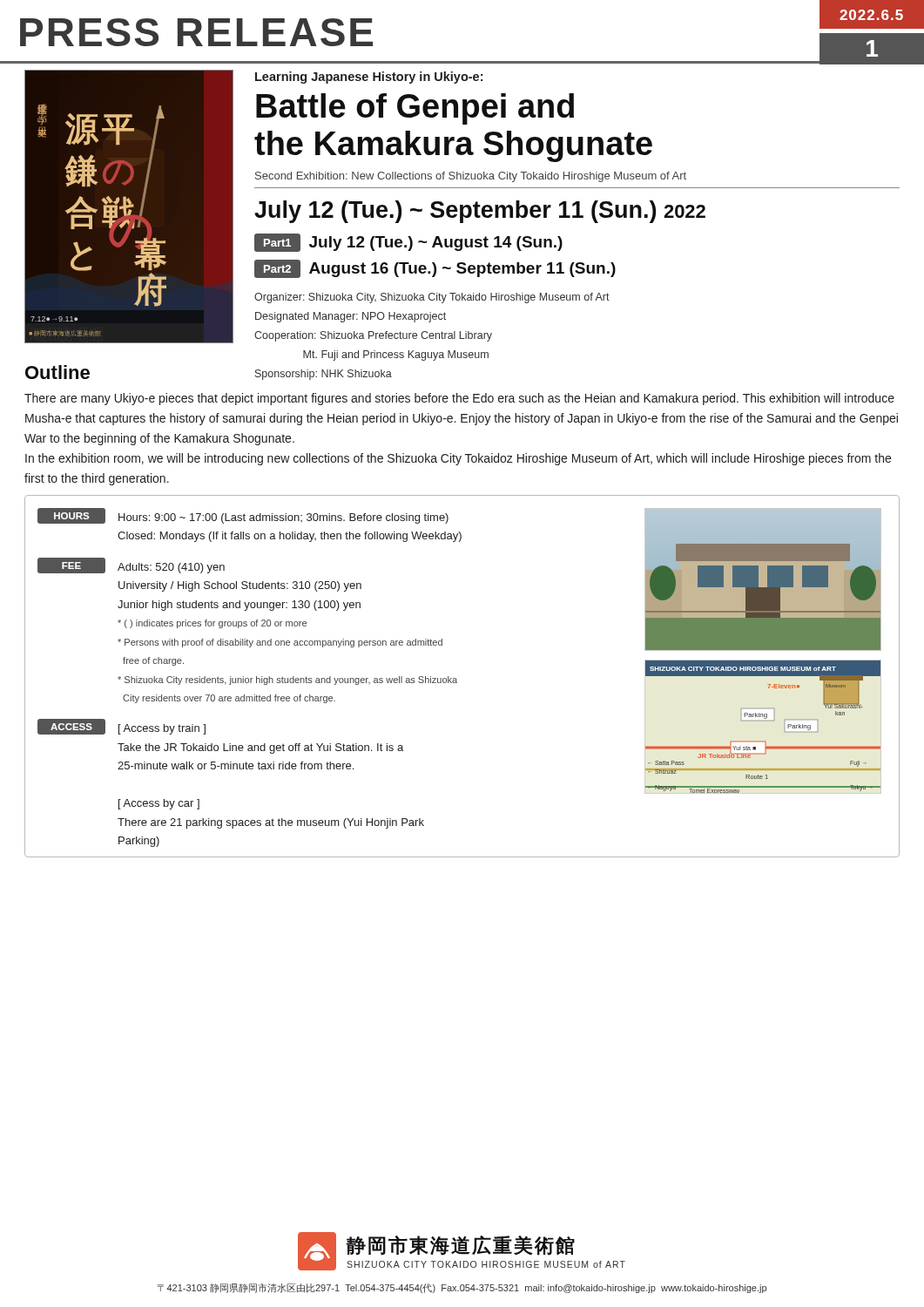
Task: Where is the title that starts "Learning Japanese History in Ukiyo-e:"?
Action: click(577, 116)
